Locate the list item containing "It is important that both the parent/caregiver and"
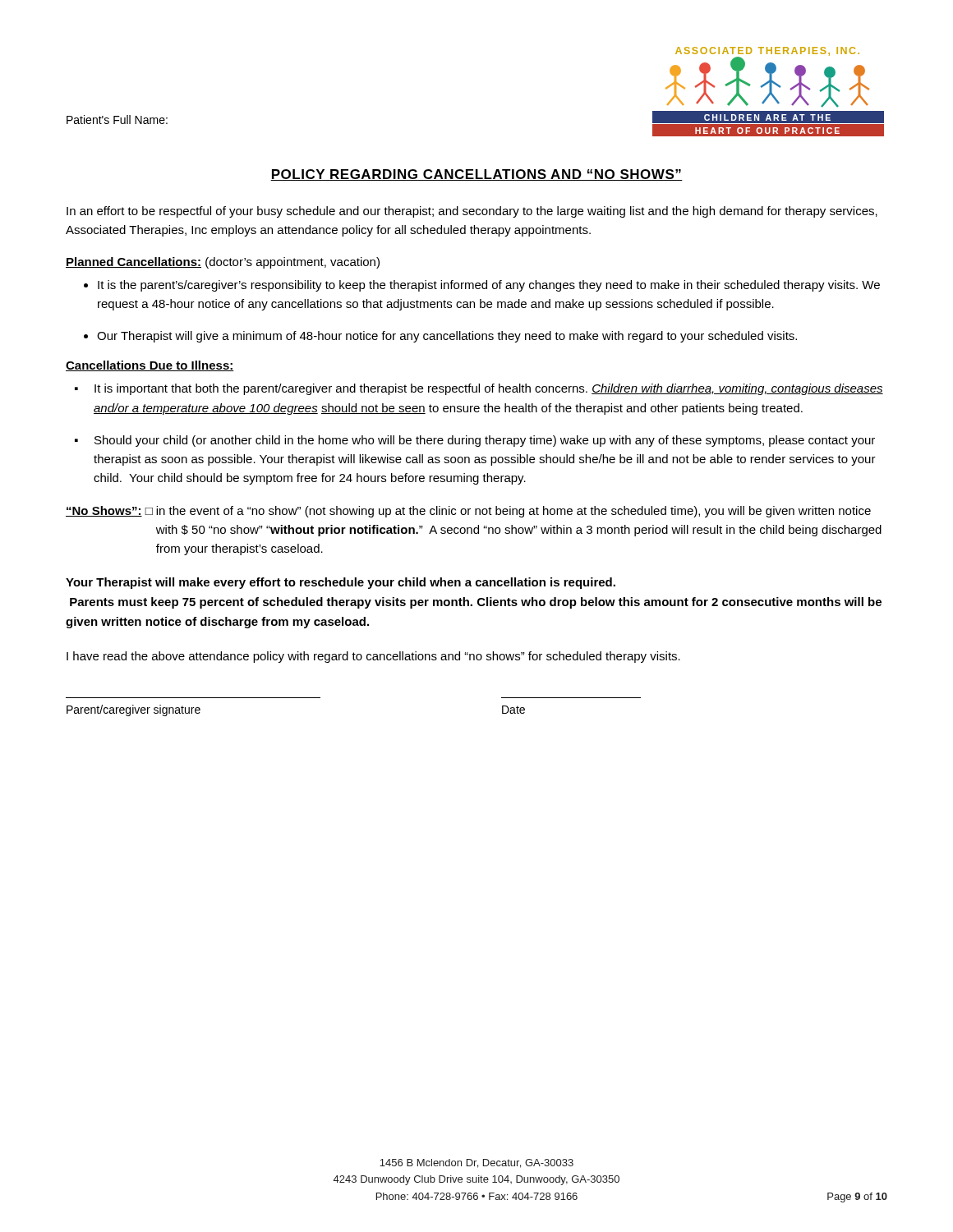This screenshot has height=1232, width=953. click(x=488, y=398)
